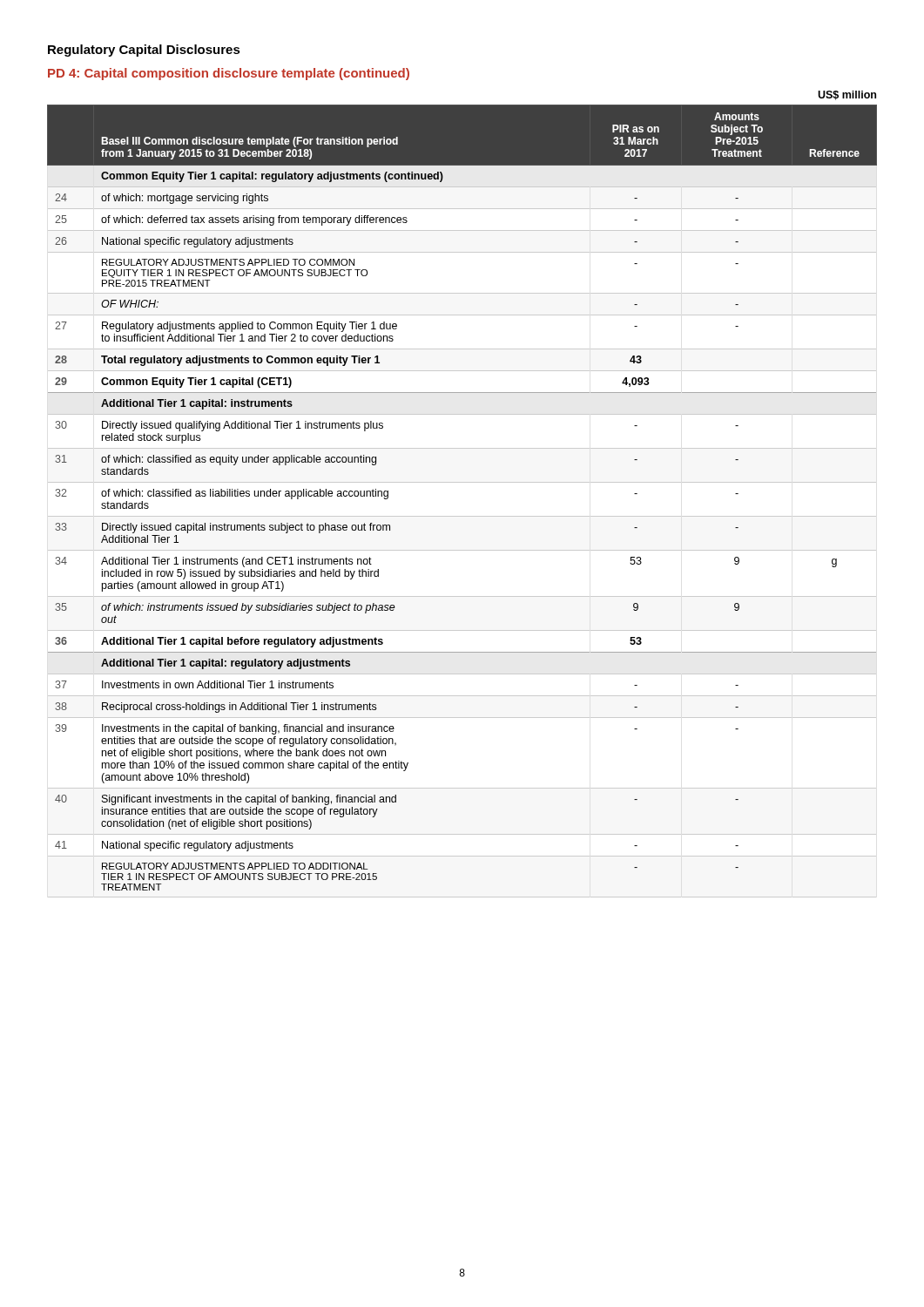Select the section header
This screenshot has width=924, height=1307.
click(229, 73)
